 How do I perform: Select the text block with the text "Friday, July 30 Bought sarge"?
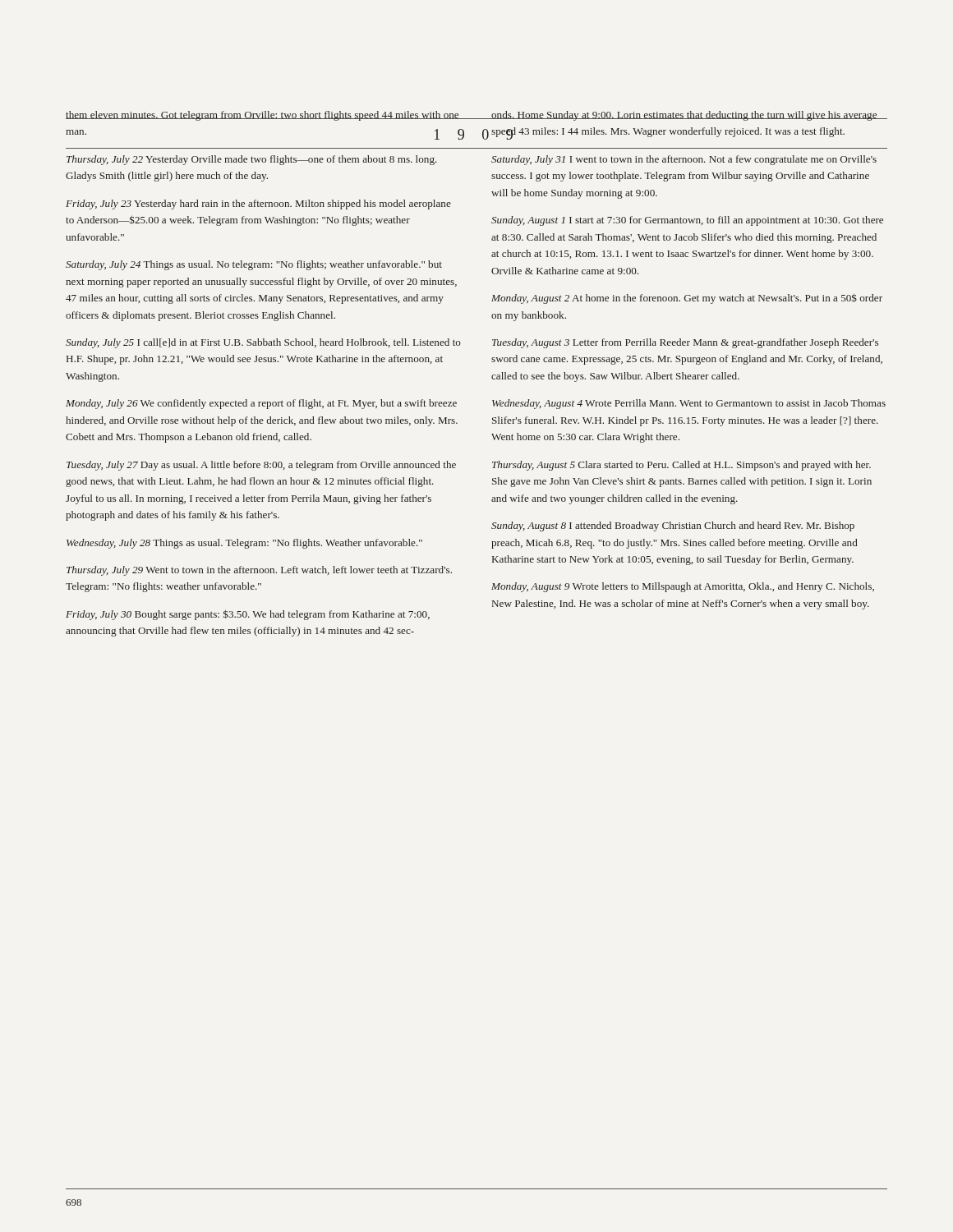pyautogui.click(x=264, y=623)
